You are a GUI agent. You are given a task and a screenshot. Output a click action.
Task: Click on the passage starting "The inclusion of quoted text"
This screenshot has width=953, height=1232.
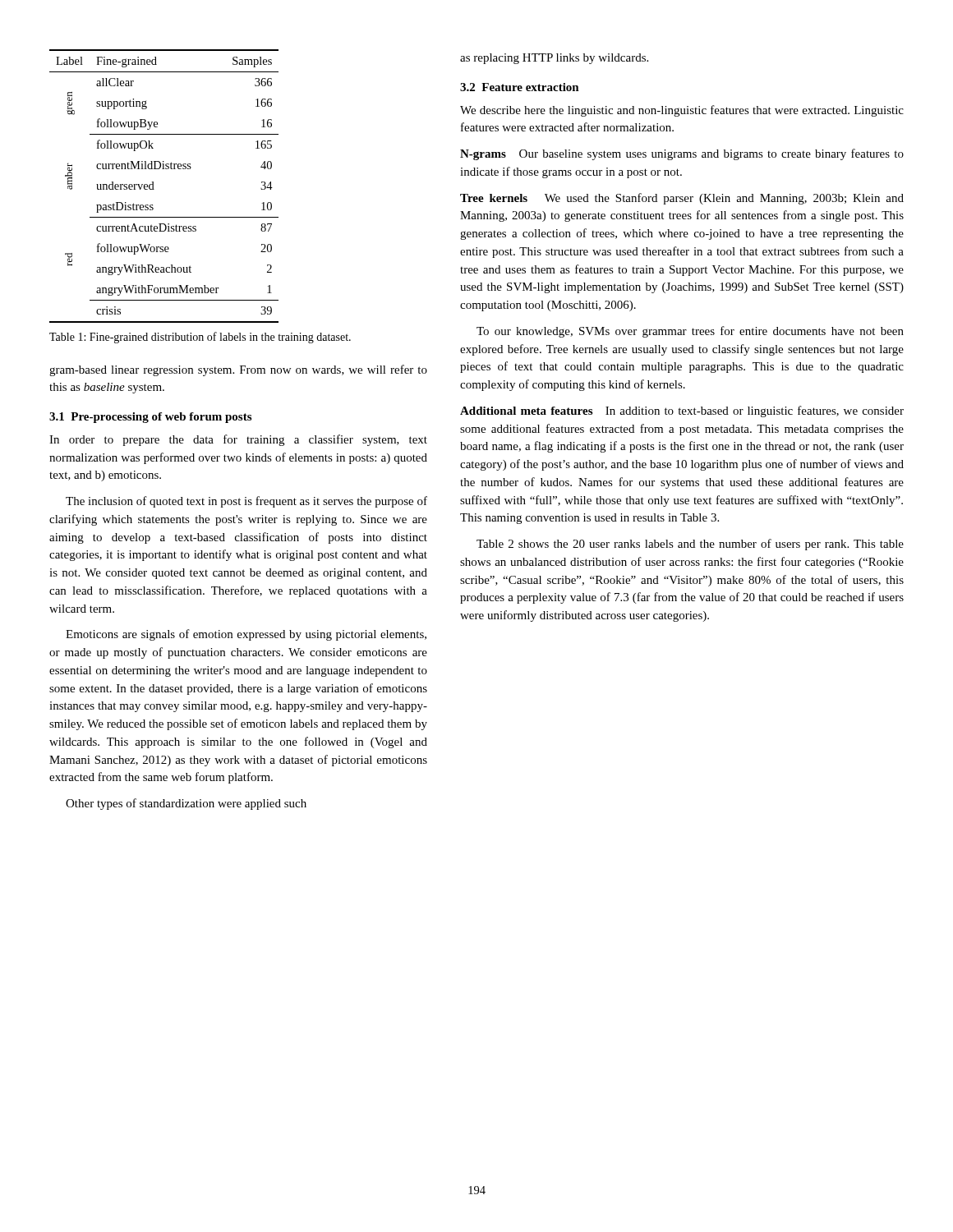point(238,555)
